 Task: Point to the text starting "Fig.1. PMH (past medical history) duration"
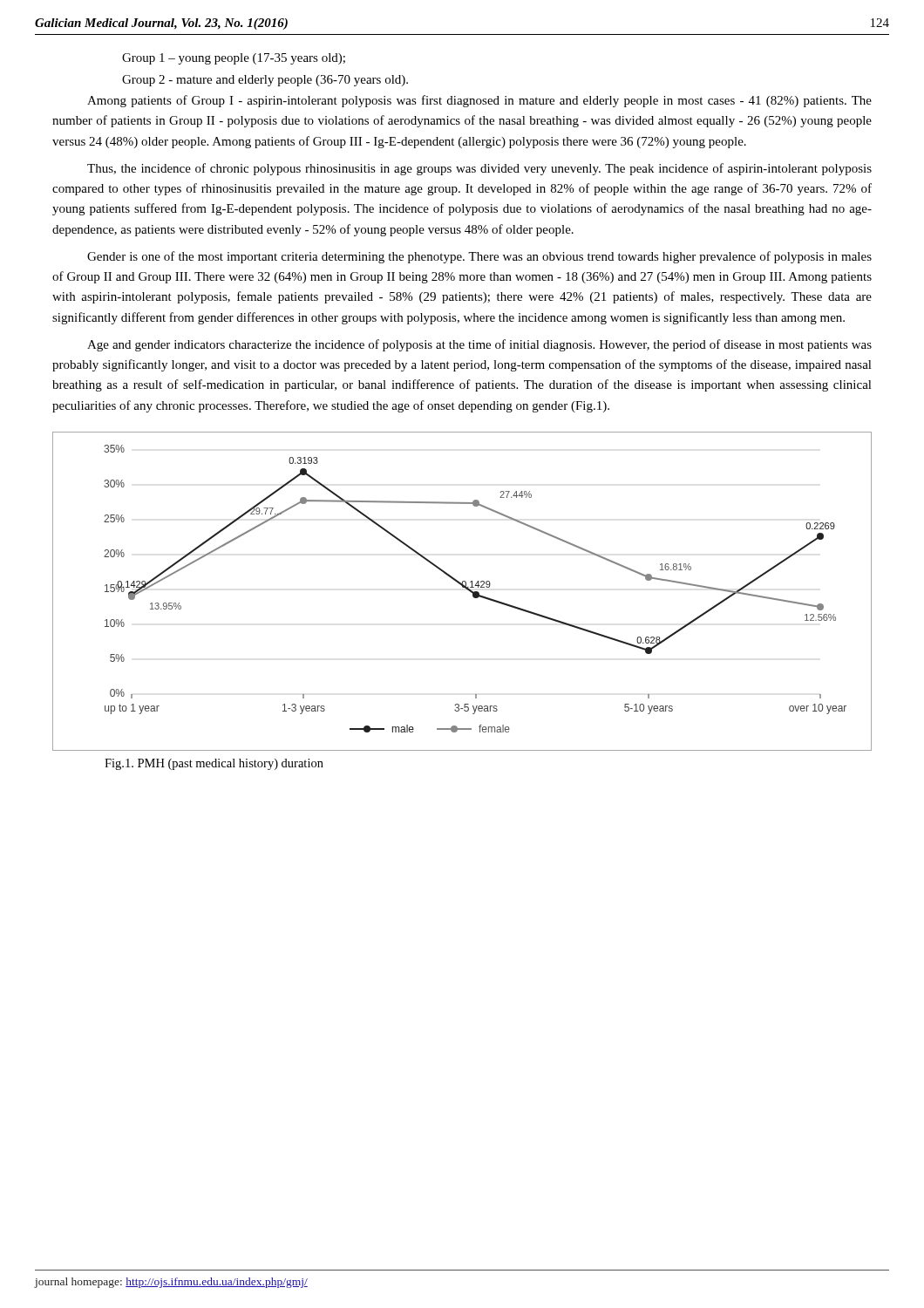click(214, 763)
